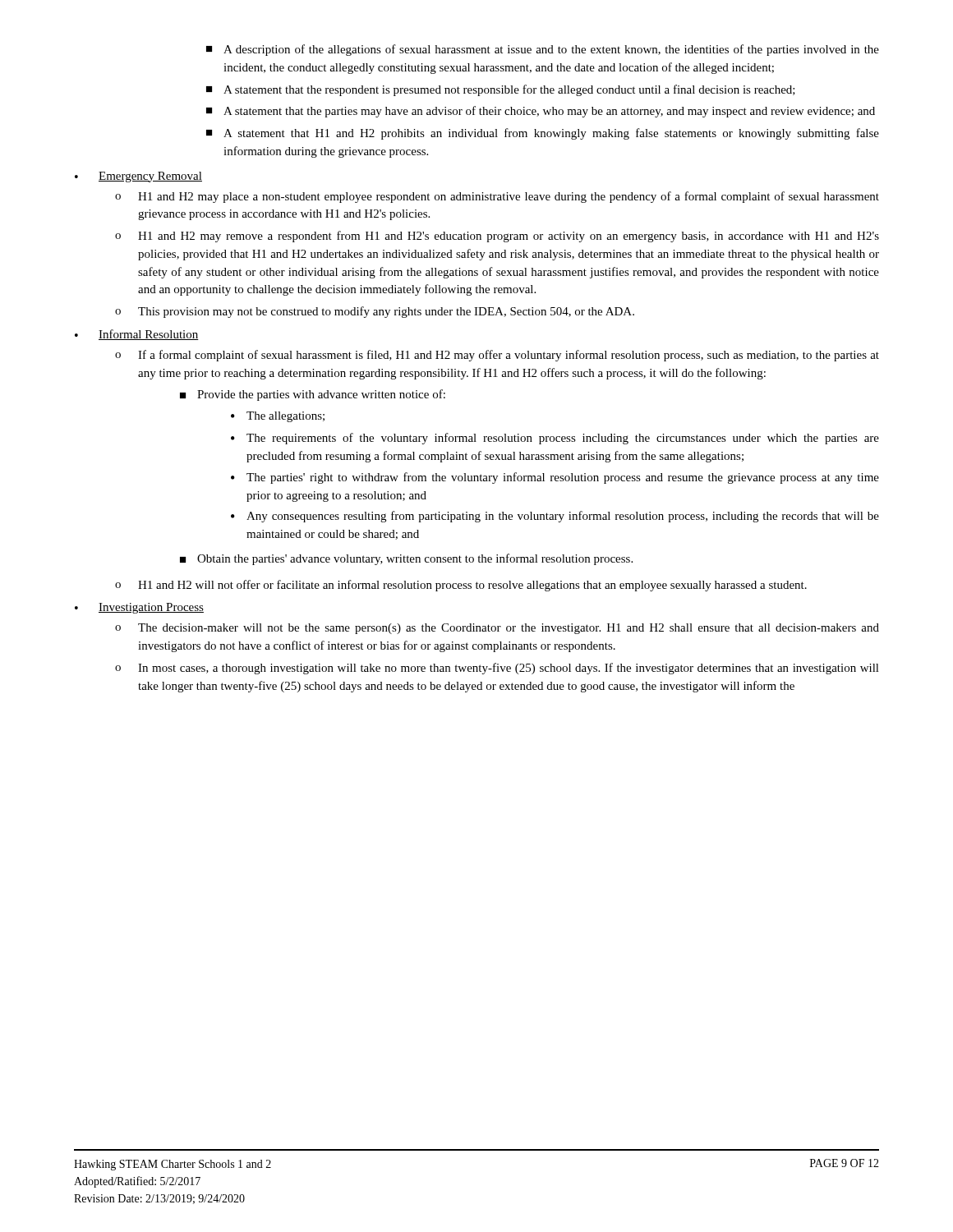Viewport: 953px width, 1232px height.
Task: Locate the text block starting "• Investigation Process"
Action: tap(139, 608)
